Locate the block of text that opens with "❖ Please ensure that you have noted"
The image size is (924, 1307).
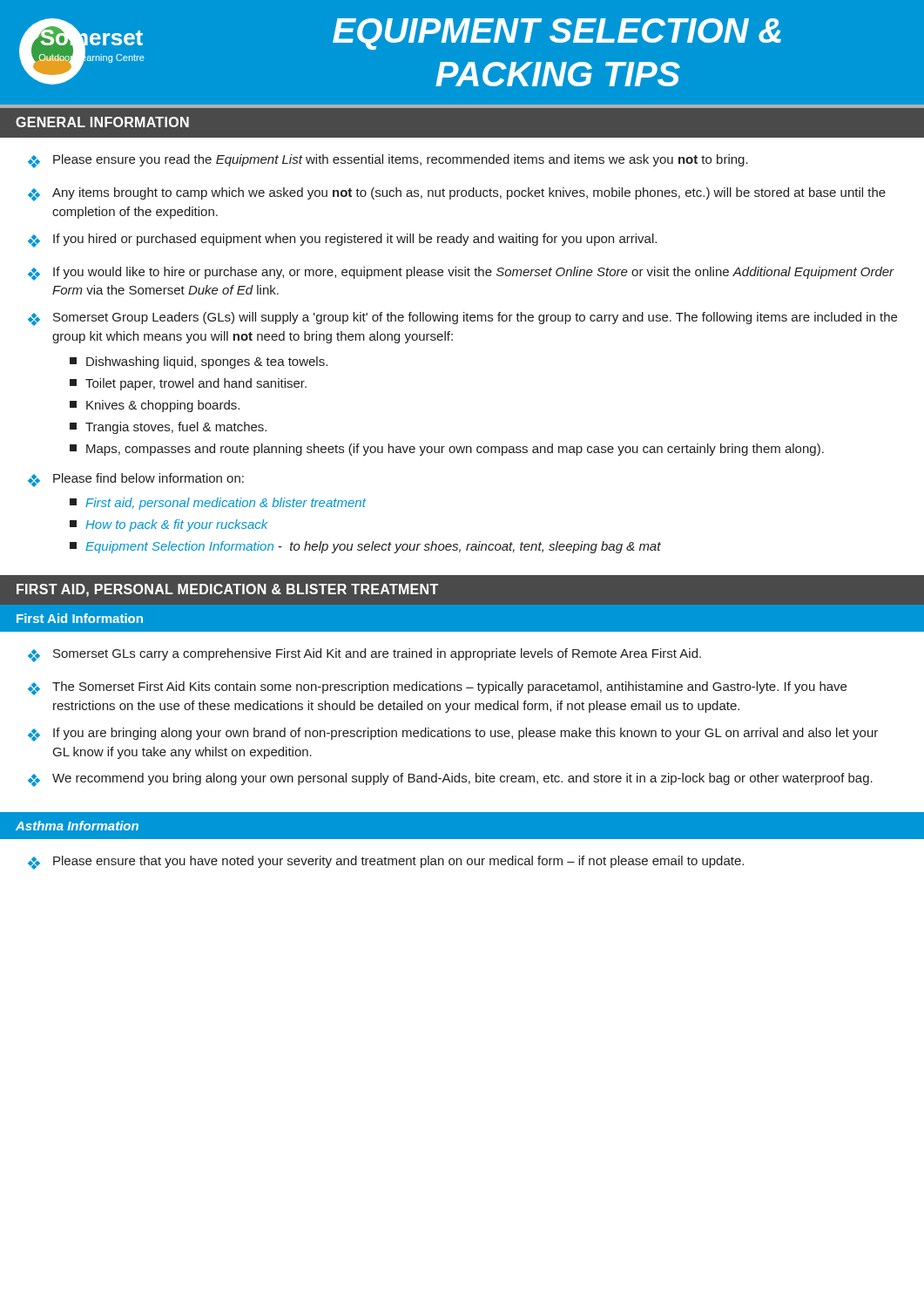386,864
